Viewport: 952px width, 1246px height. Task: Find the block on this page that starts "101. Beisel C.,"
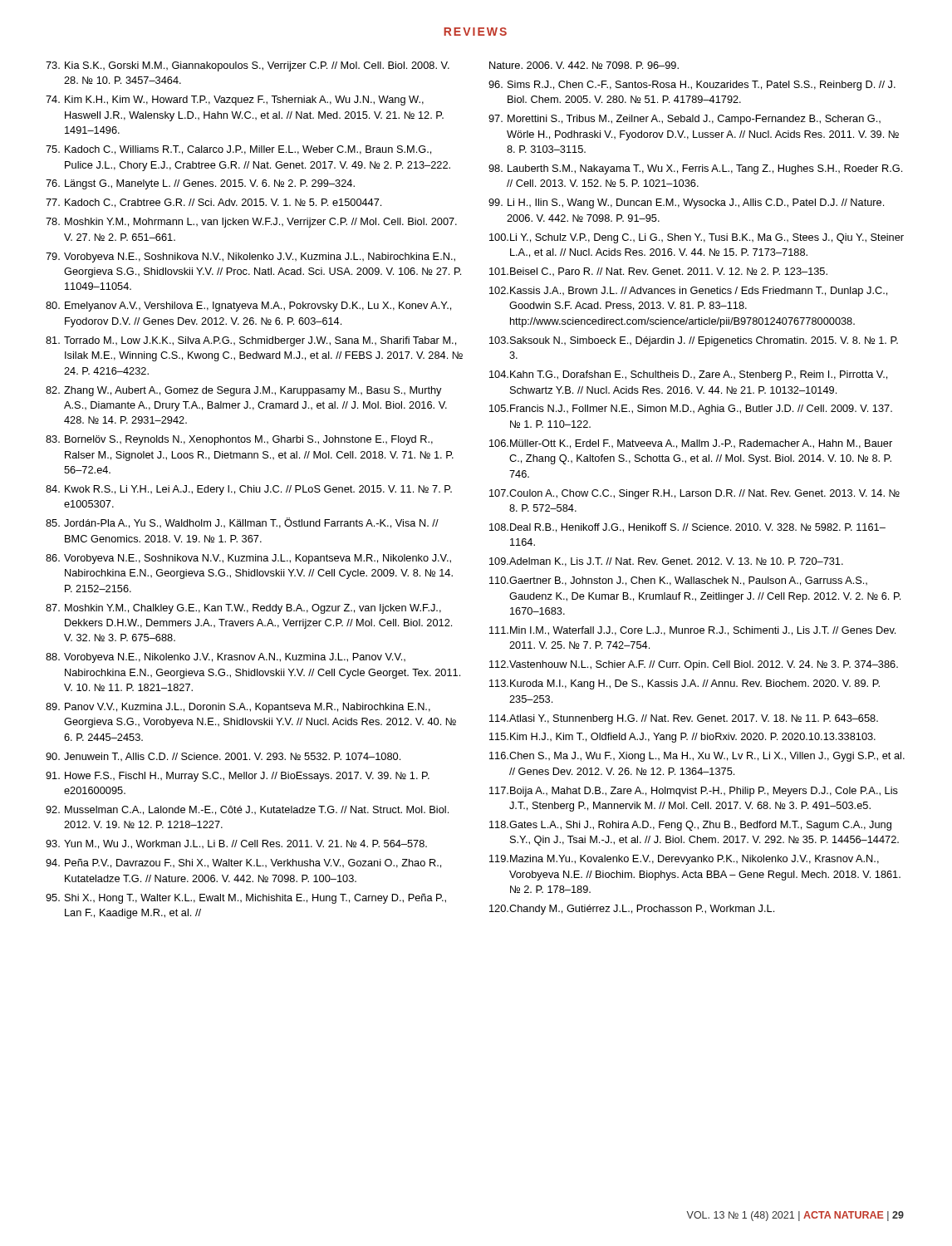pyautogui.click(x=697, y=272)
